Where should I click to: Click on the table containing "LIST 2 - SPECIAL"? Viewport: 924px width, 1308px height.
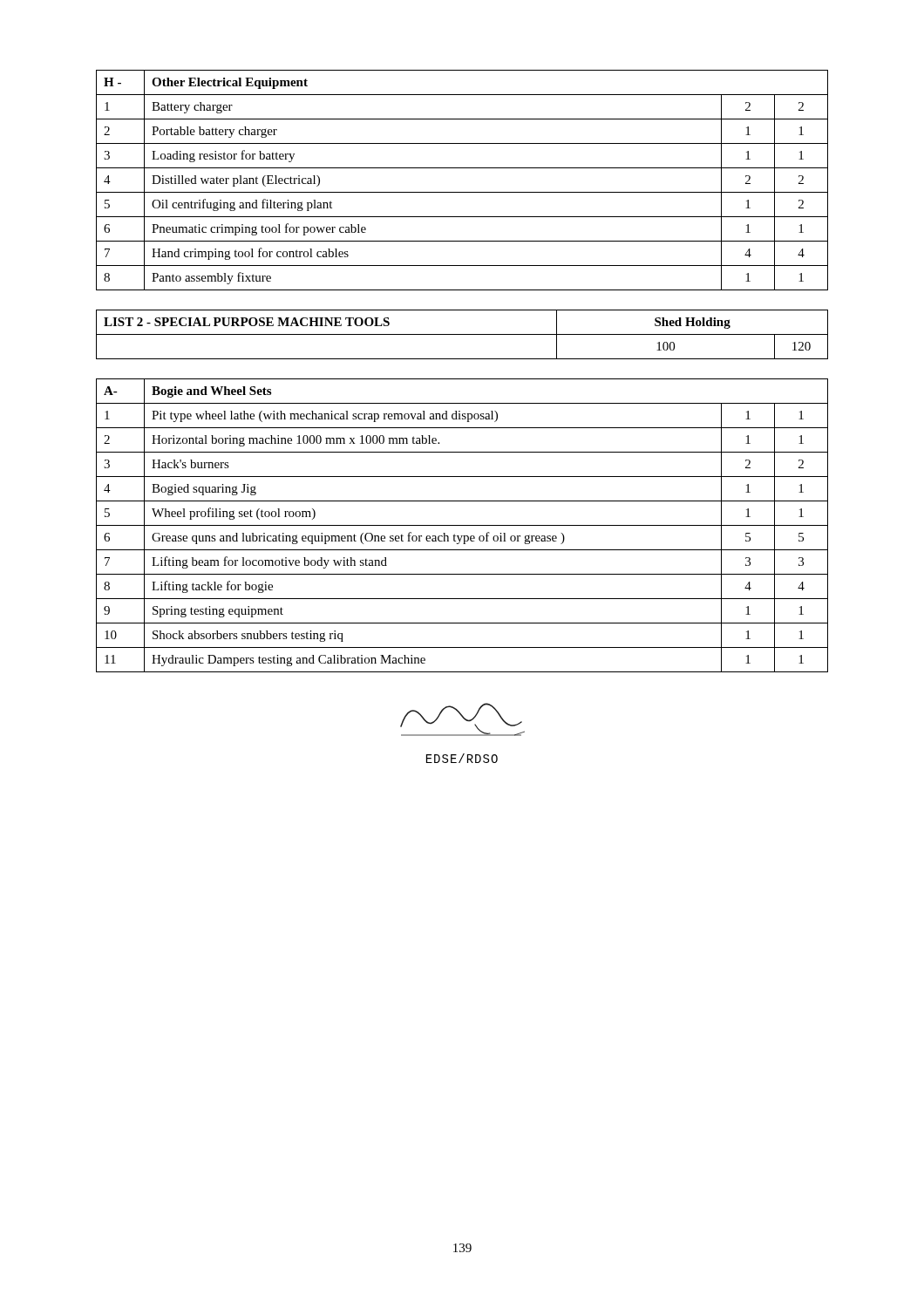[462, 334]
